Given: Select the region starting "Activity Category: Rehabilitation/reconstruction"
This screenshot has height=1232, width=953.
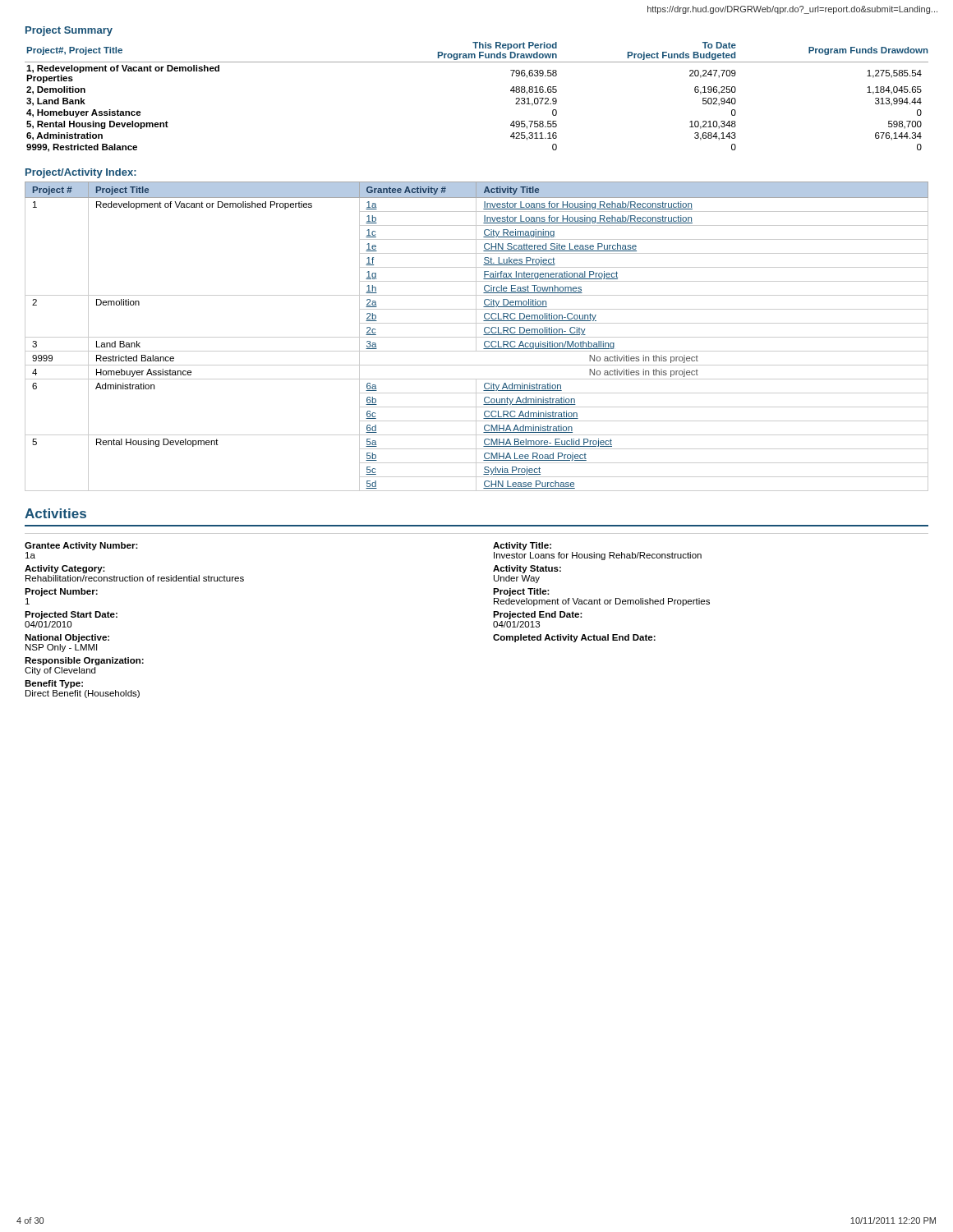Looking at the screenshot, I should [134, 573].
